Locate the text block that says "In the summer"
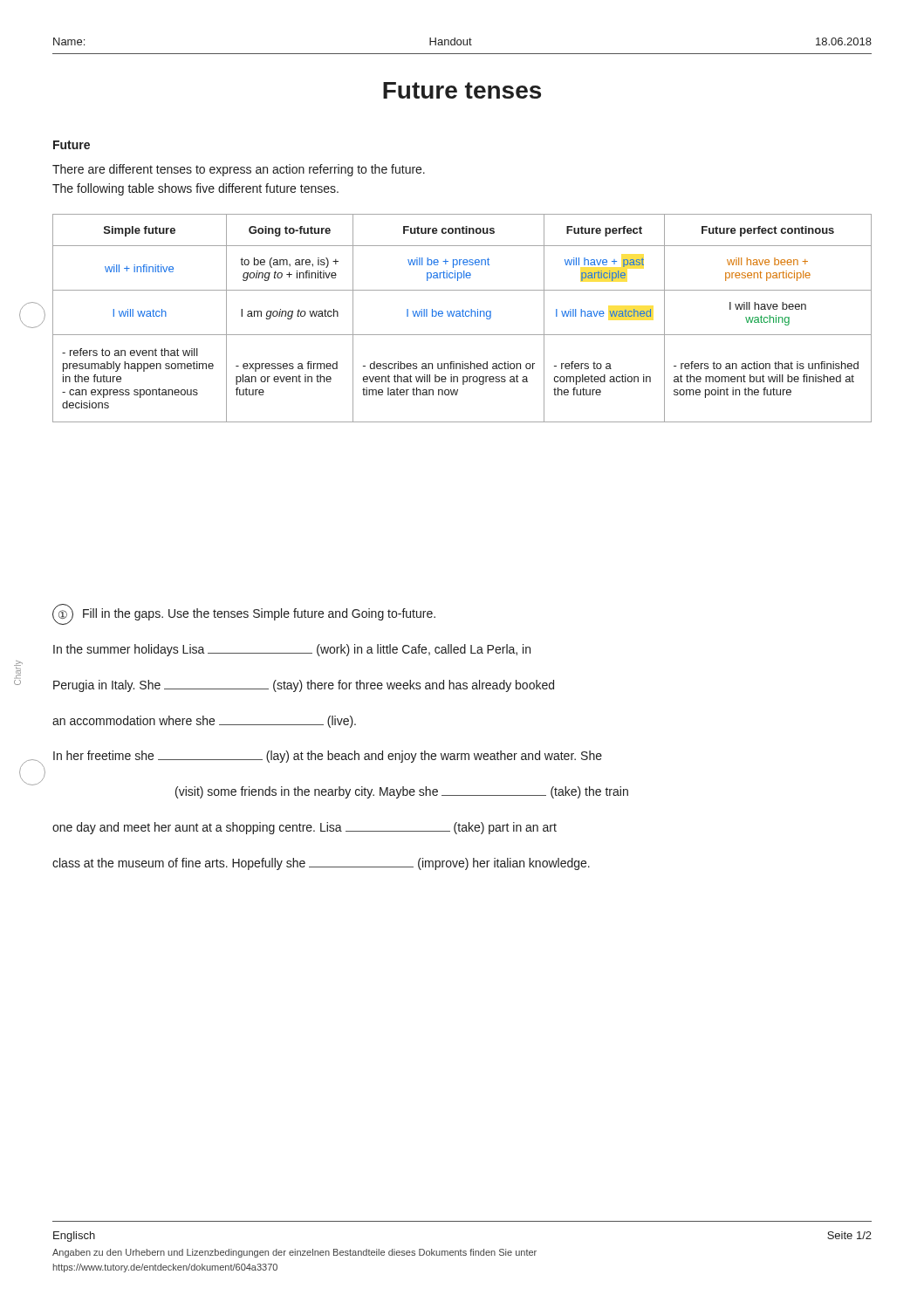 point(292,647)
